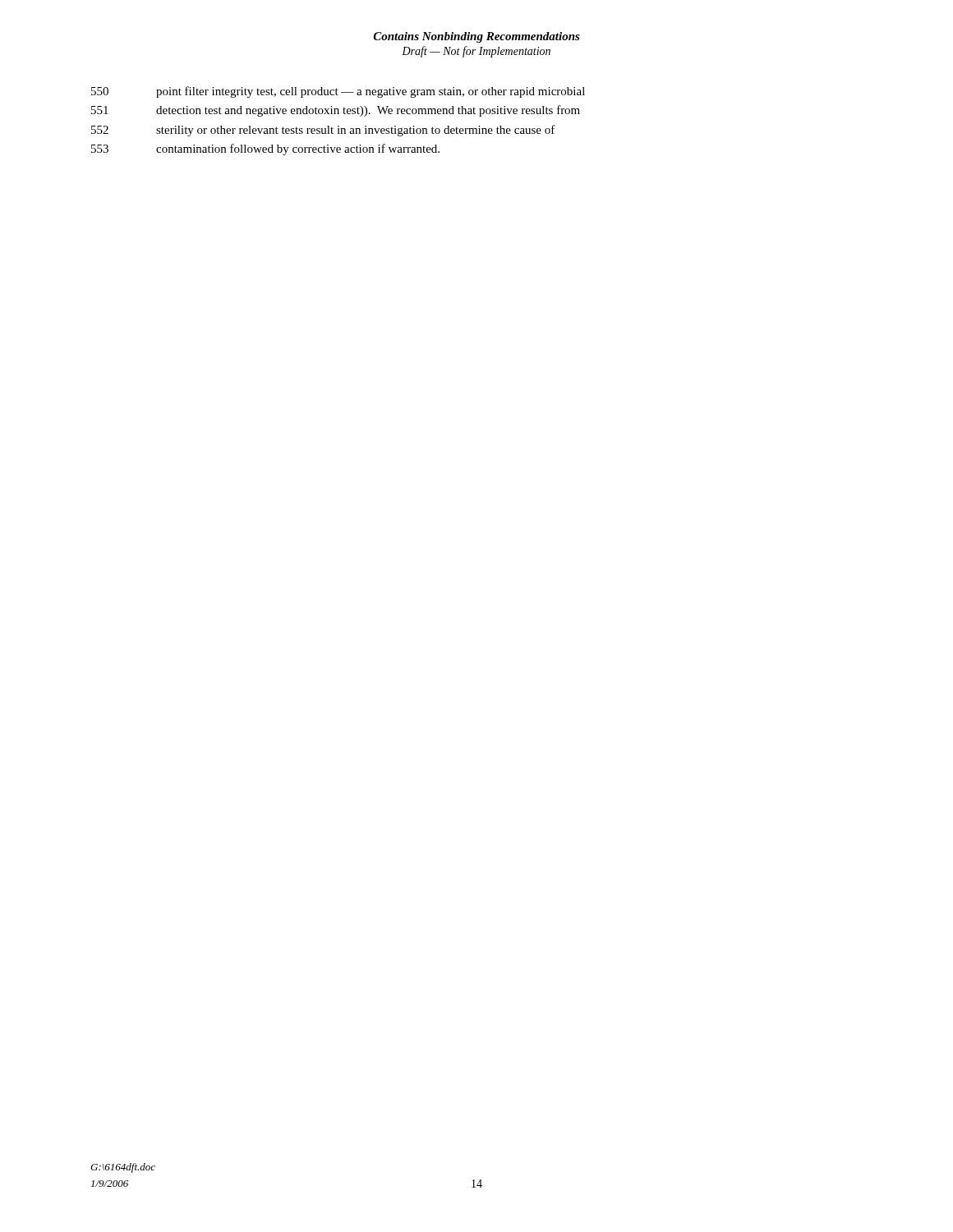Where is the passage that starts "550 point filter integrity test, cell product"?

(x=476, y=120)
